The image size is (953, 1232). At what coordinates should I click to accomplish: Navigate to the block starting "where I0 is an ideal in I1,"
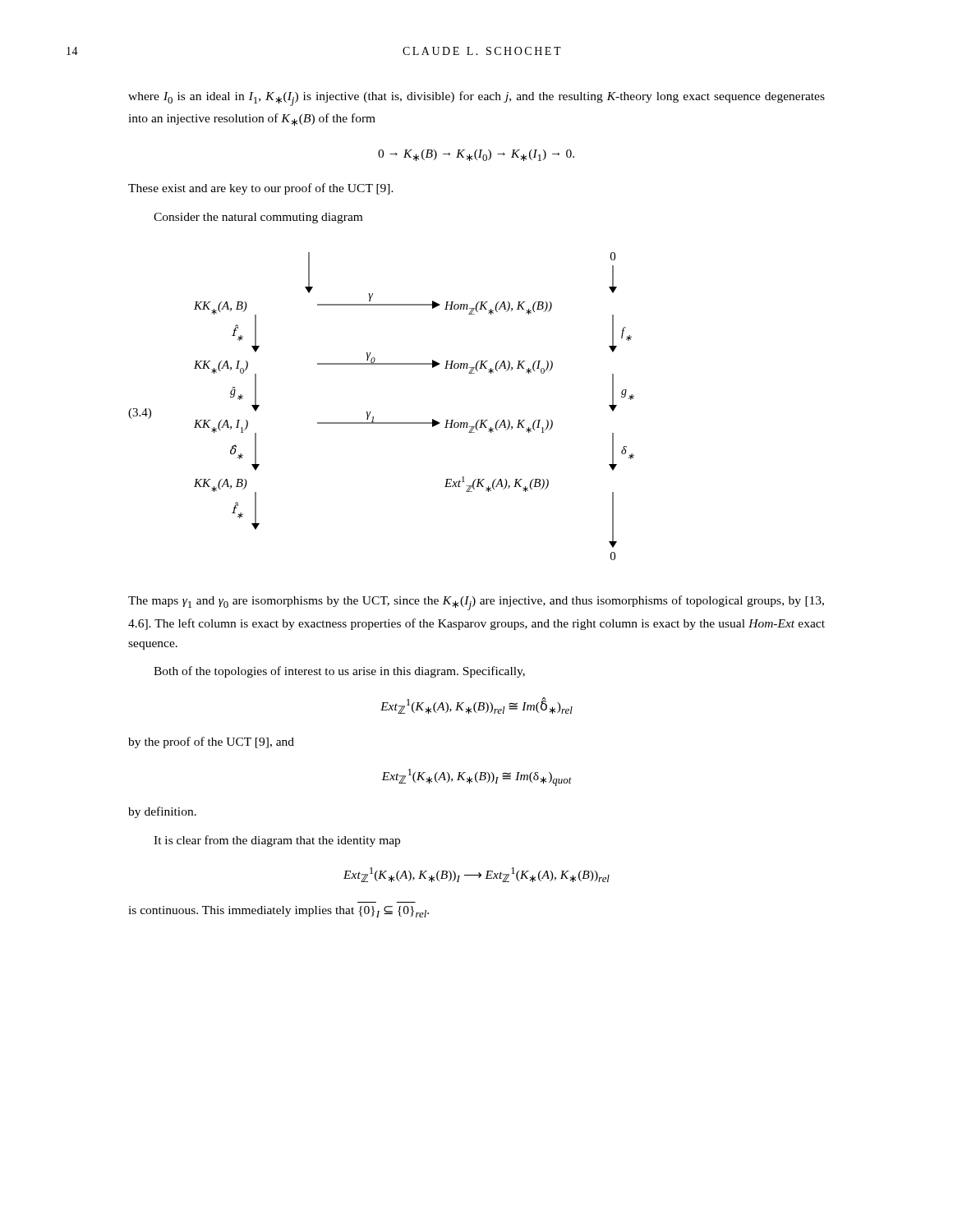[x=476, y=108]
